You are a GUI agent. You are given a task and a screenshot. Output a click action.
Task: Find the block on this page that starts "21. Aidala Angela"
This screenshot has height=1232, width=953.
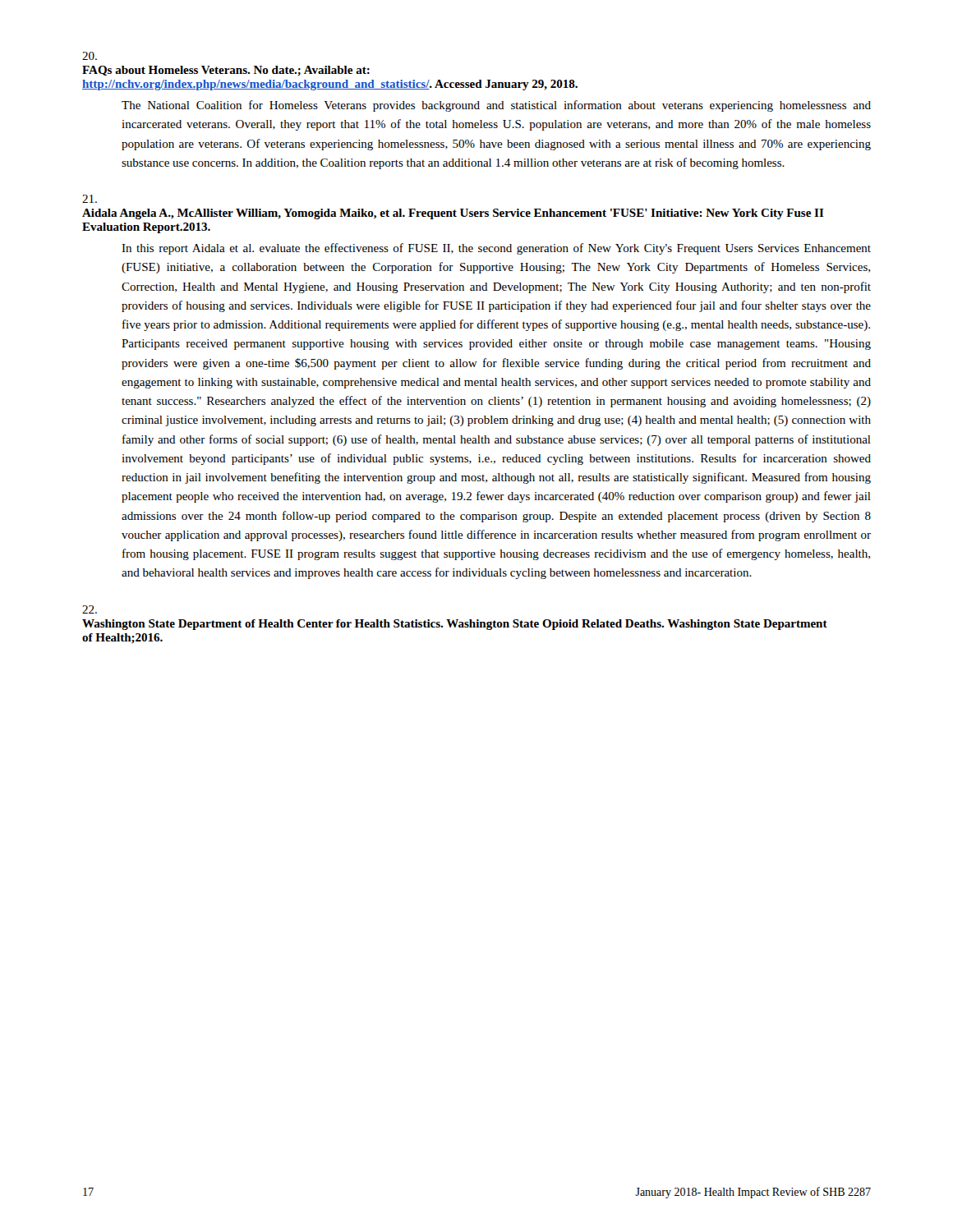476,387
